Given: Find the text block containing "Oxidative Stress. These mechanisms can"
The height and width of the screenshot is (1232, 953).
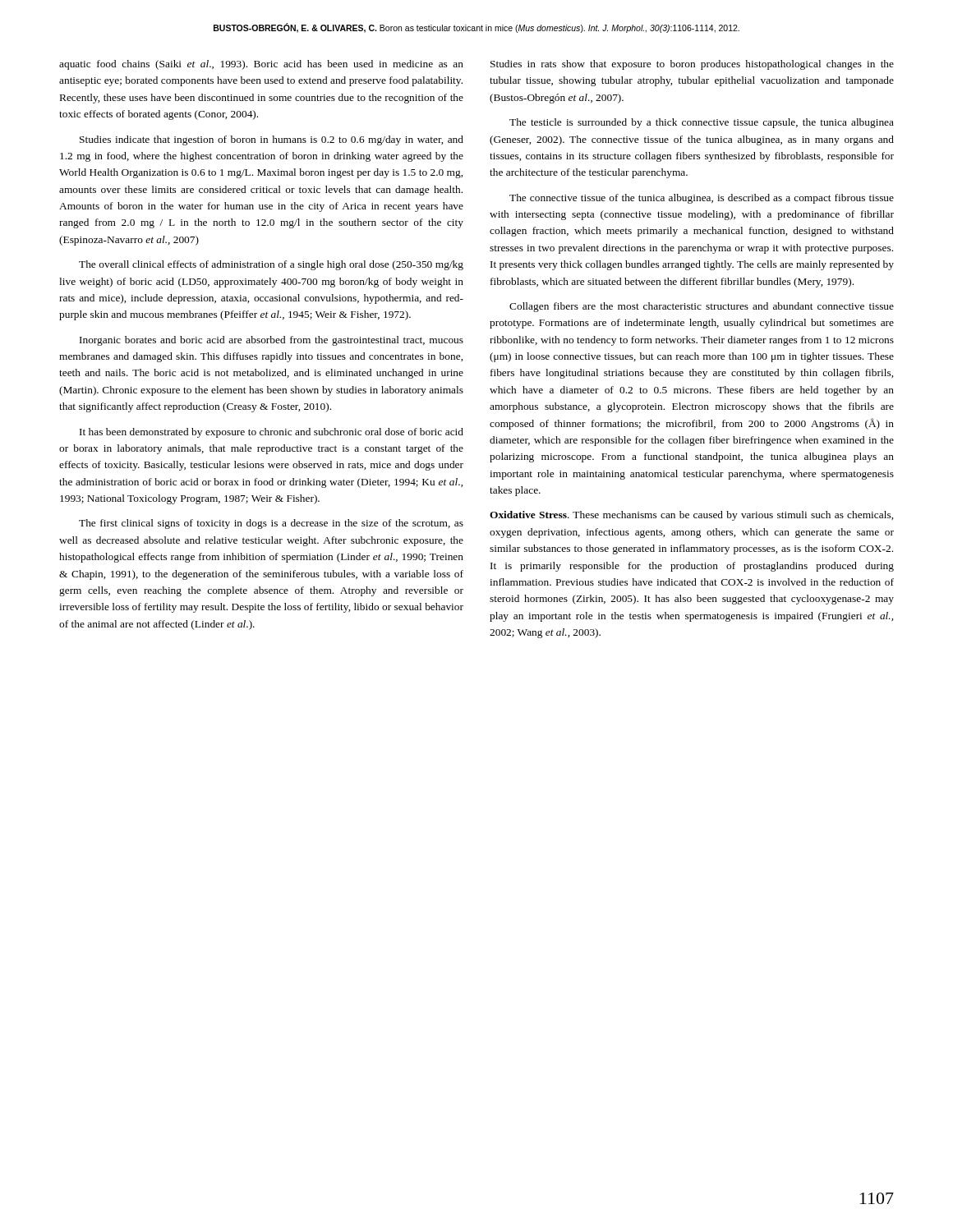Looking at the screenshot, I should pos(692,574).
